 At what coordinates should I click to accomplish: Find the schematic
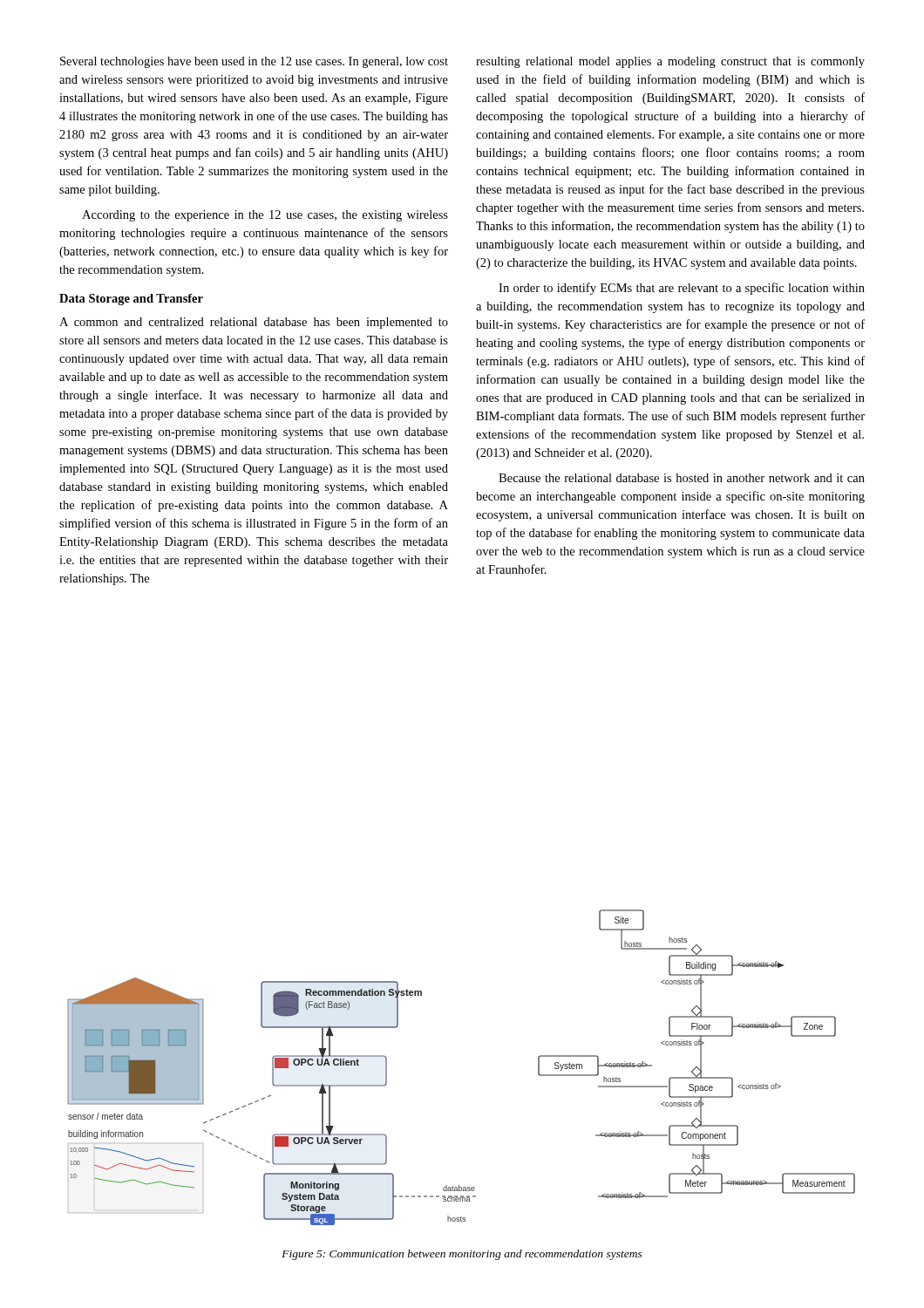click(462, 1068)
